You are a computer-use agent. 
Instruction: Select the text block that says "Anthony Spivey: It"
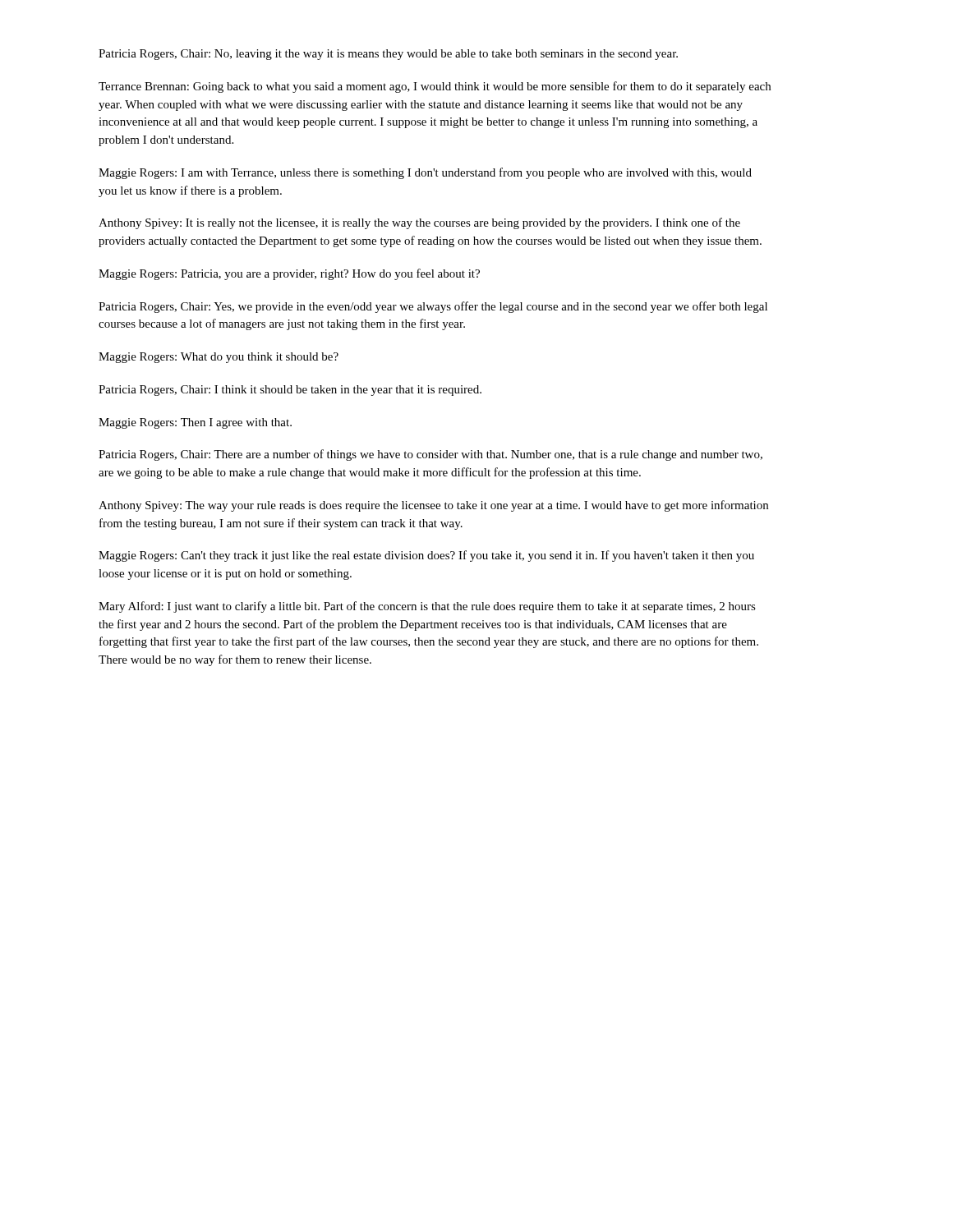point(430,232)
